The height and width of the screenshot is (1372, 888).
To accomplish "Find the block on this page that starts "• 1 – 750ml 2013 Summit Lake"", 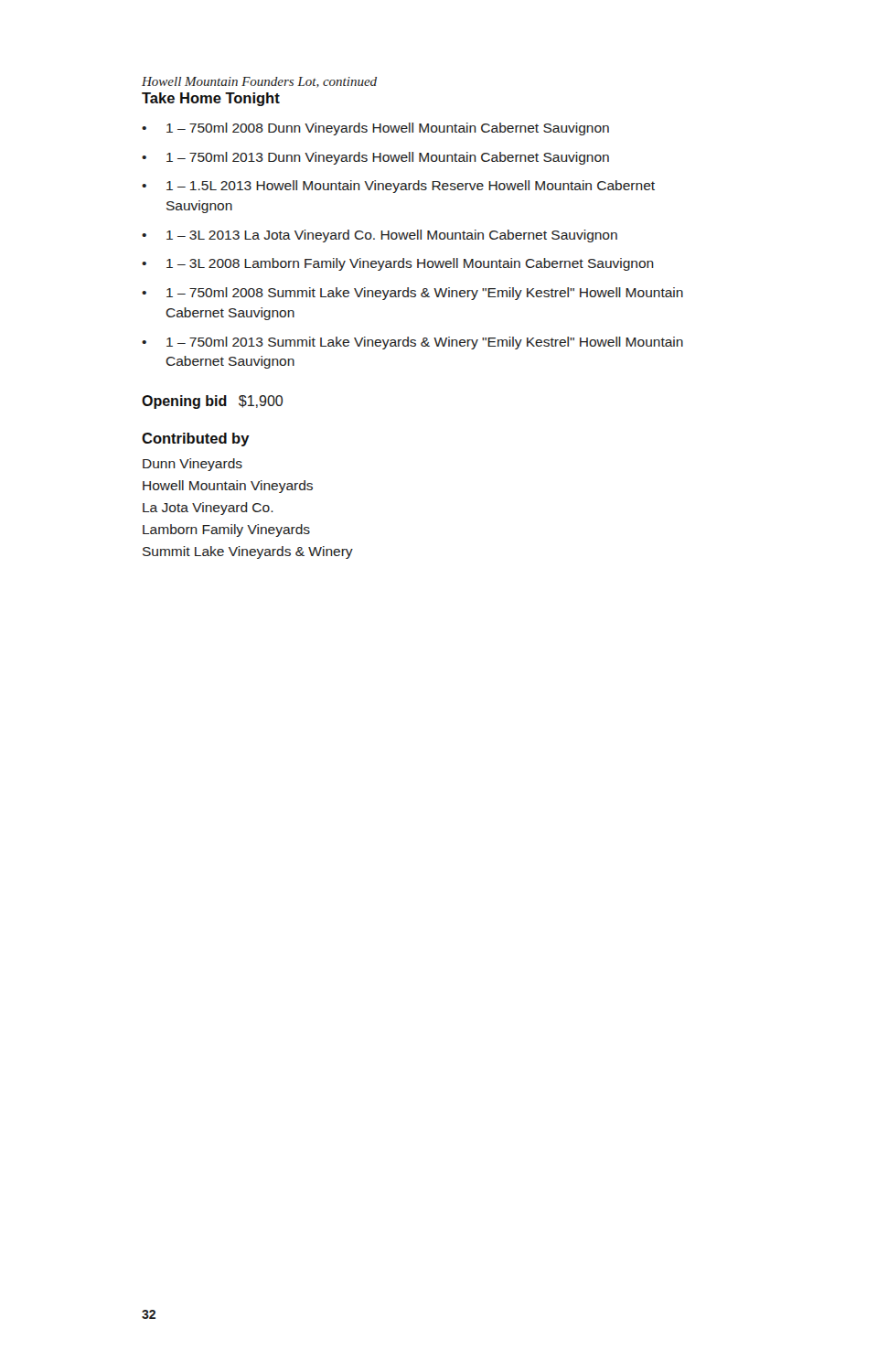I will click(425, 351).
